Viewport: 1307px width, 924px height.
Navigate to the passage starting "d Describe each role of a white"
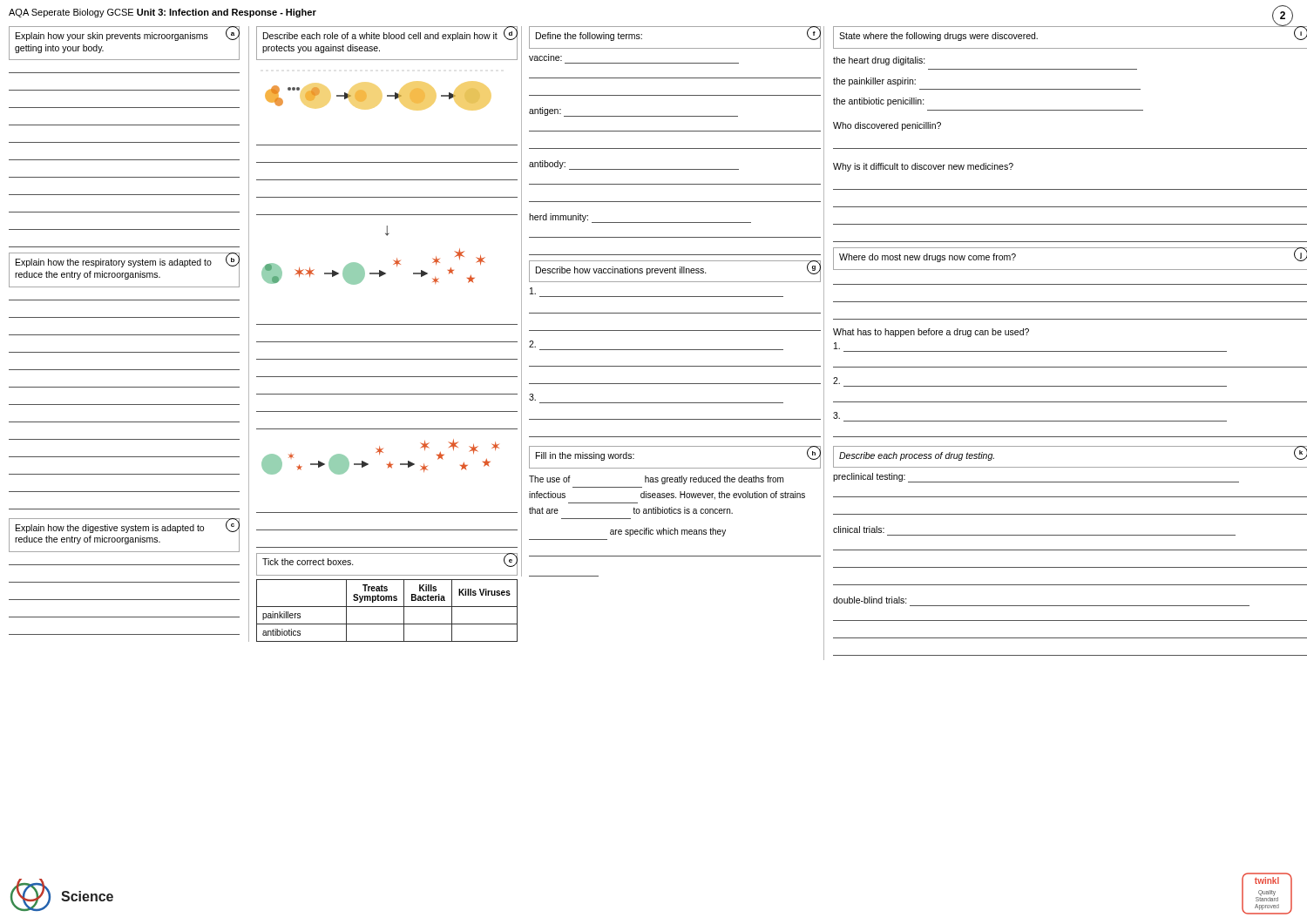[387, 43]
